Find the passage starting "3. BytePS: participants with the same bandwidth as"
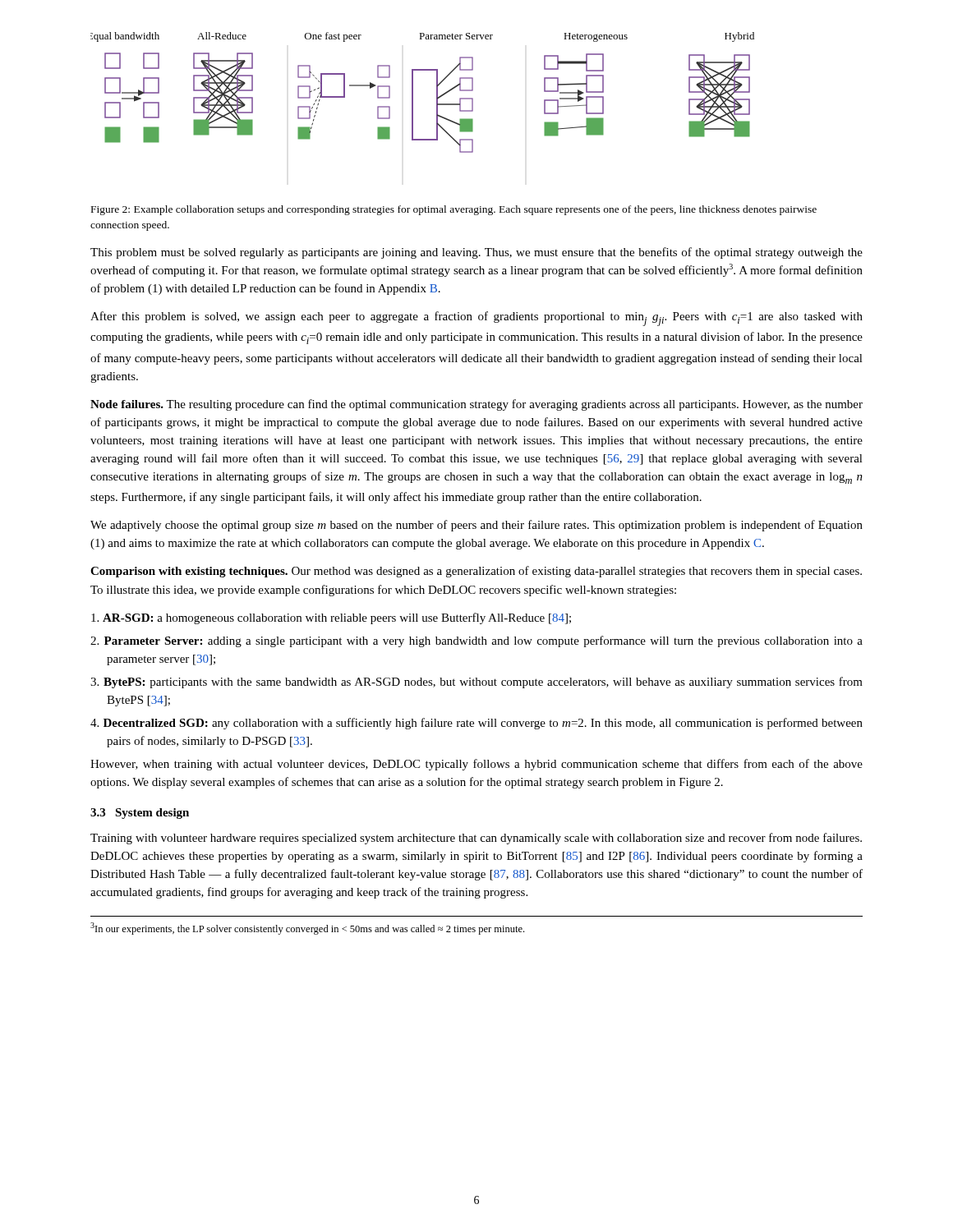This screenshot has width=953, height=1232. coord(476,691)
